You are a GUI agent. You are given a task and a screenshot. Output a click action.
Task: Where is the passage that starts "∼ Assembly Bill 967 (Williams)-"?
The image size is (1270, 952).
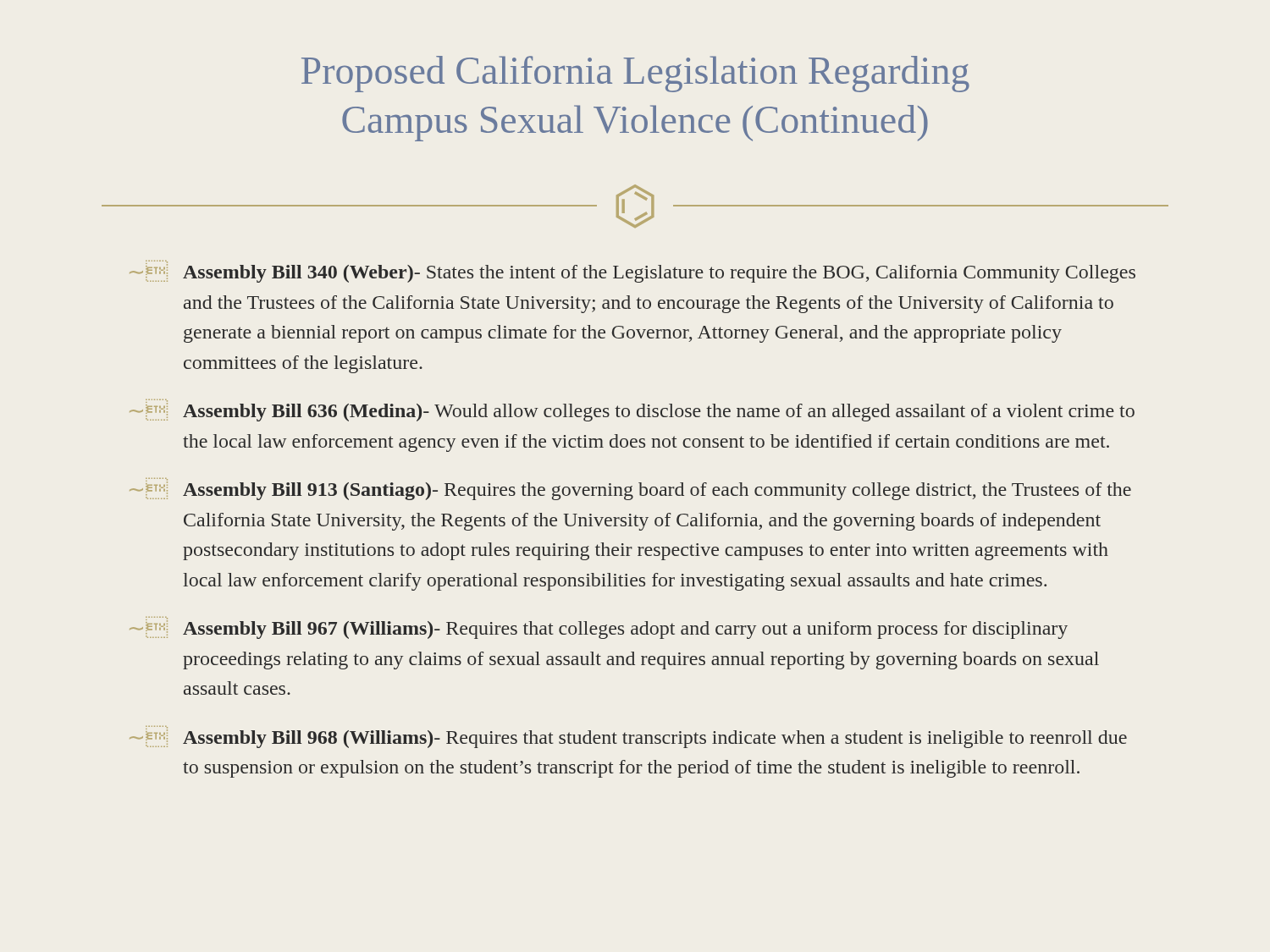tap(635, 659)
